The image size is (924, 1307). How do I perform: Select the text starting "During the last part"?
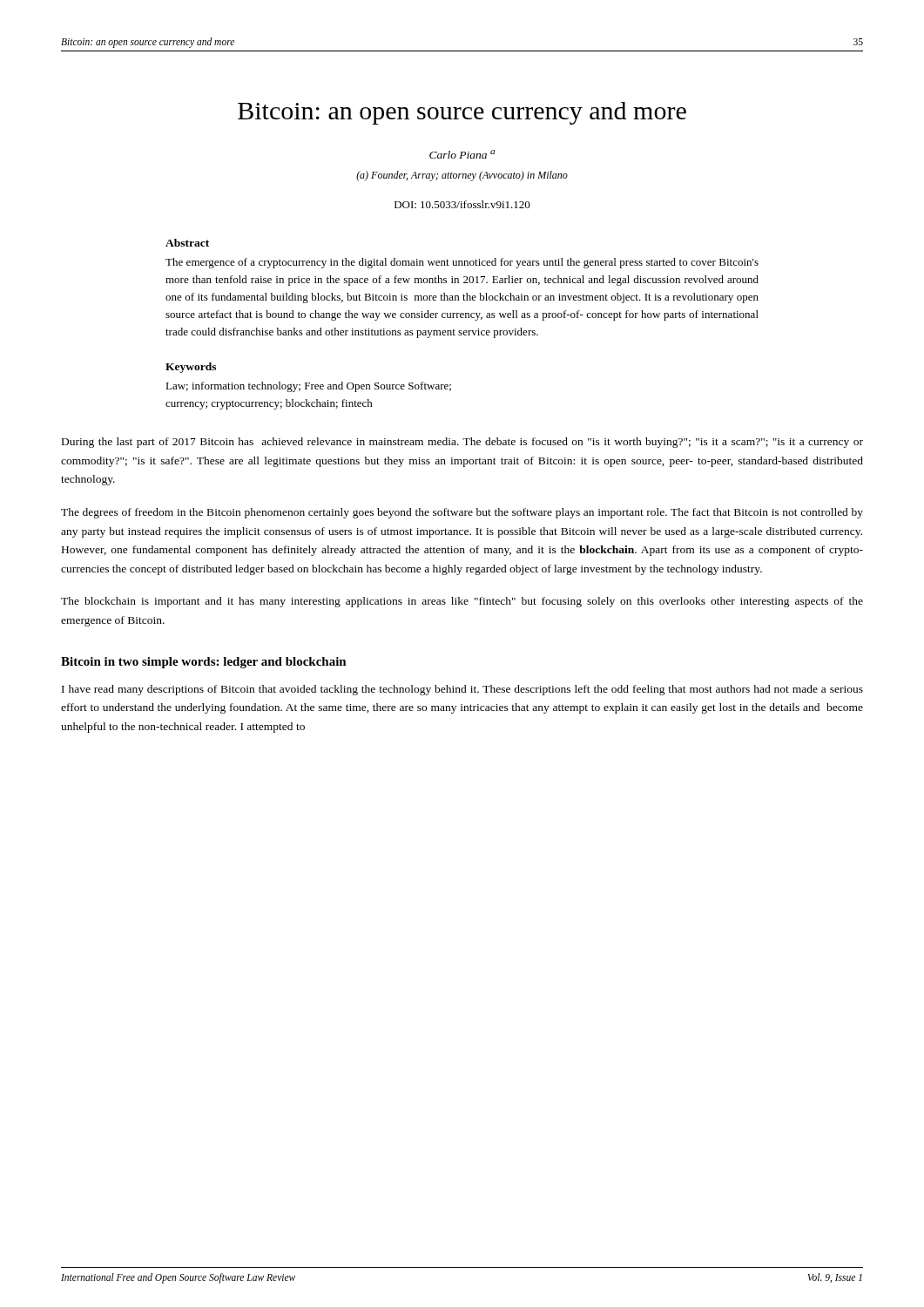462,460
